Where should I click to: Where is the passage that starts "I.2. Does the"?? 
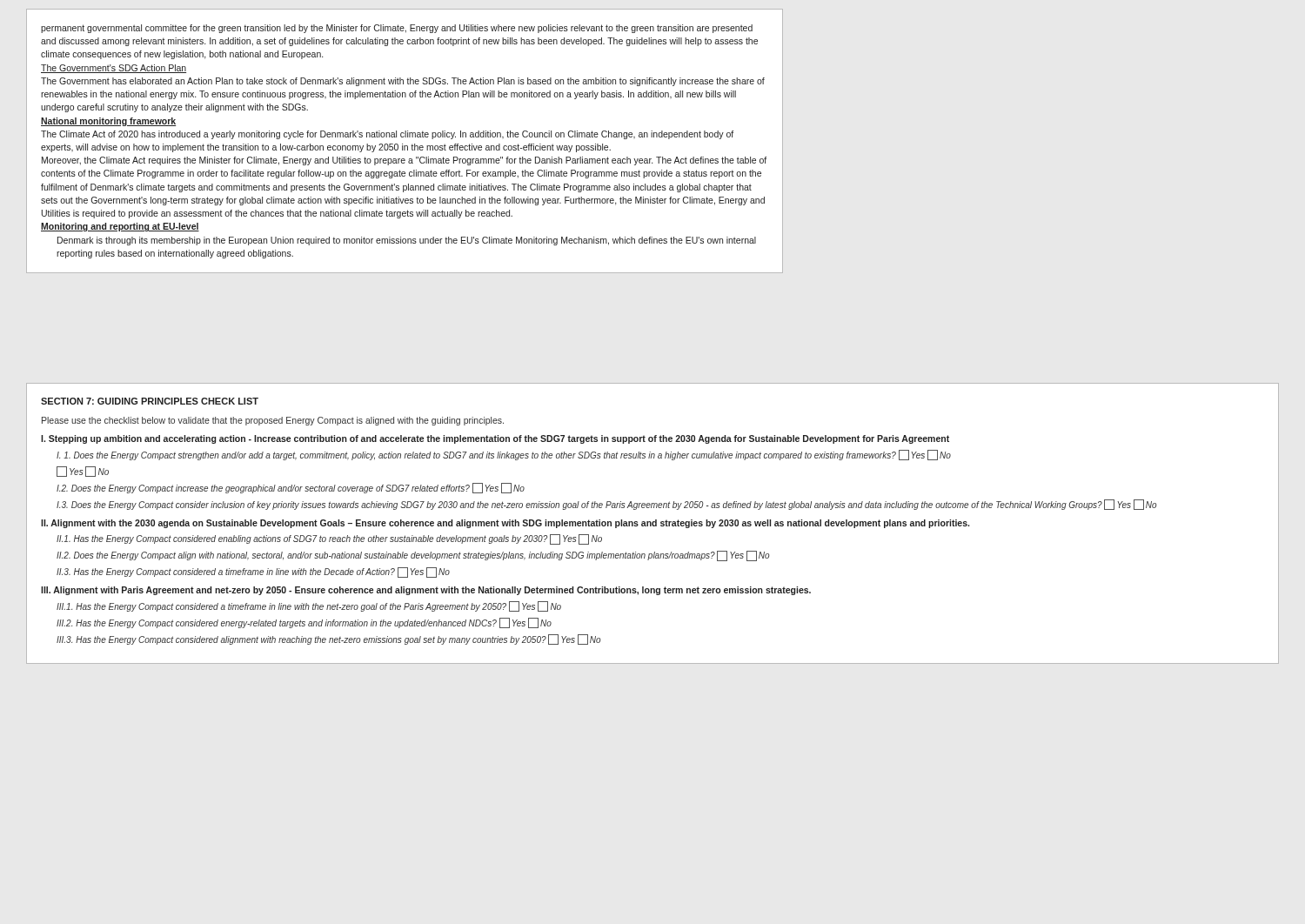tap(291, 488)
